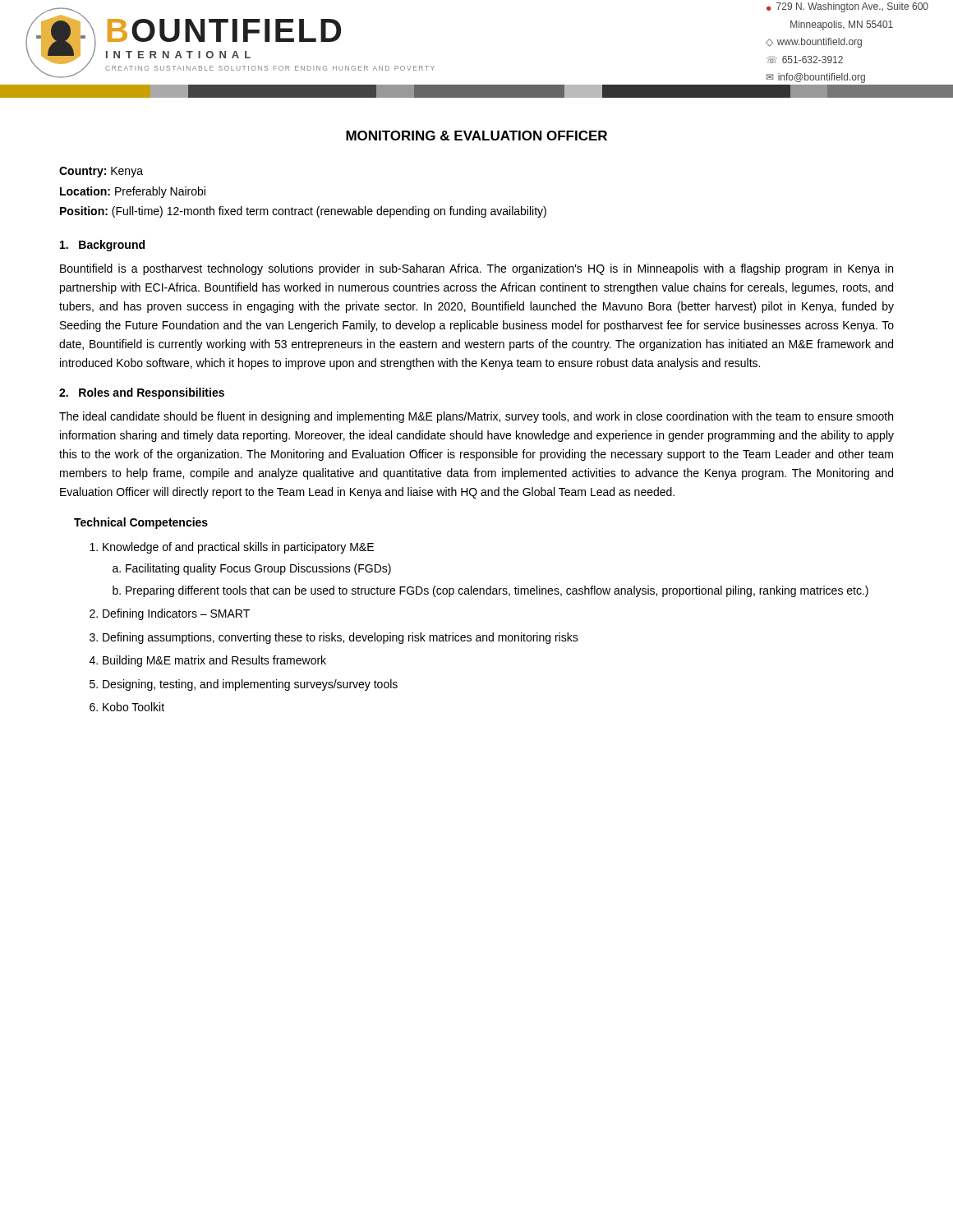Click where it says "Facilitating quality Focus Group Discussions (FGDs)"
Image resolution: width=953 pixels, height=1232 pixels.
tap(258, 568)
